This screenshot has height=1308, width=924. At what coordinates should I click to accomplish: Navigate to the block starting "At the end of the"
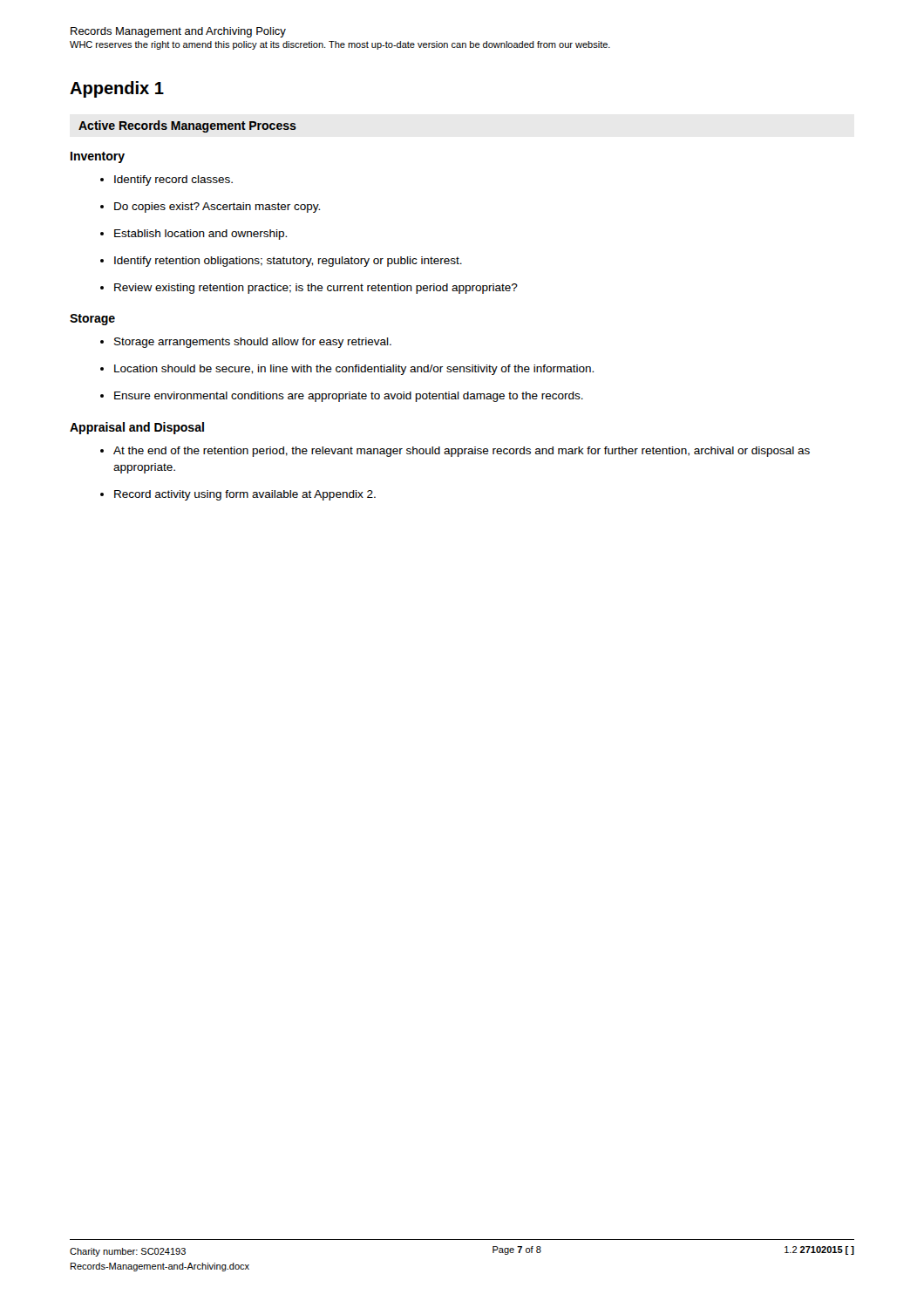point(462,460)
